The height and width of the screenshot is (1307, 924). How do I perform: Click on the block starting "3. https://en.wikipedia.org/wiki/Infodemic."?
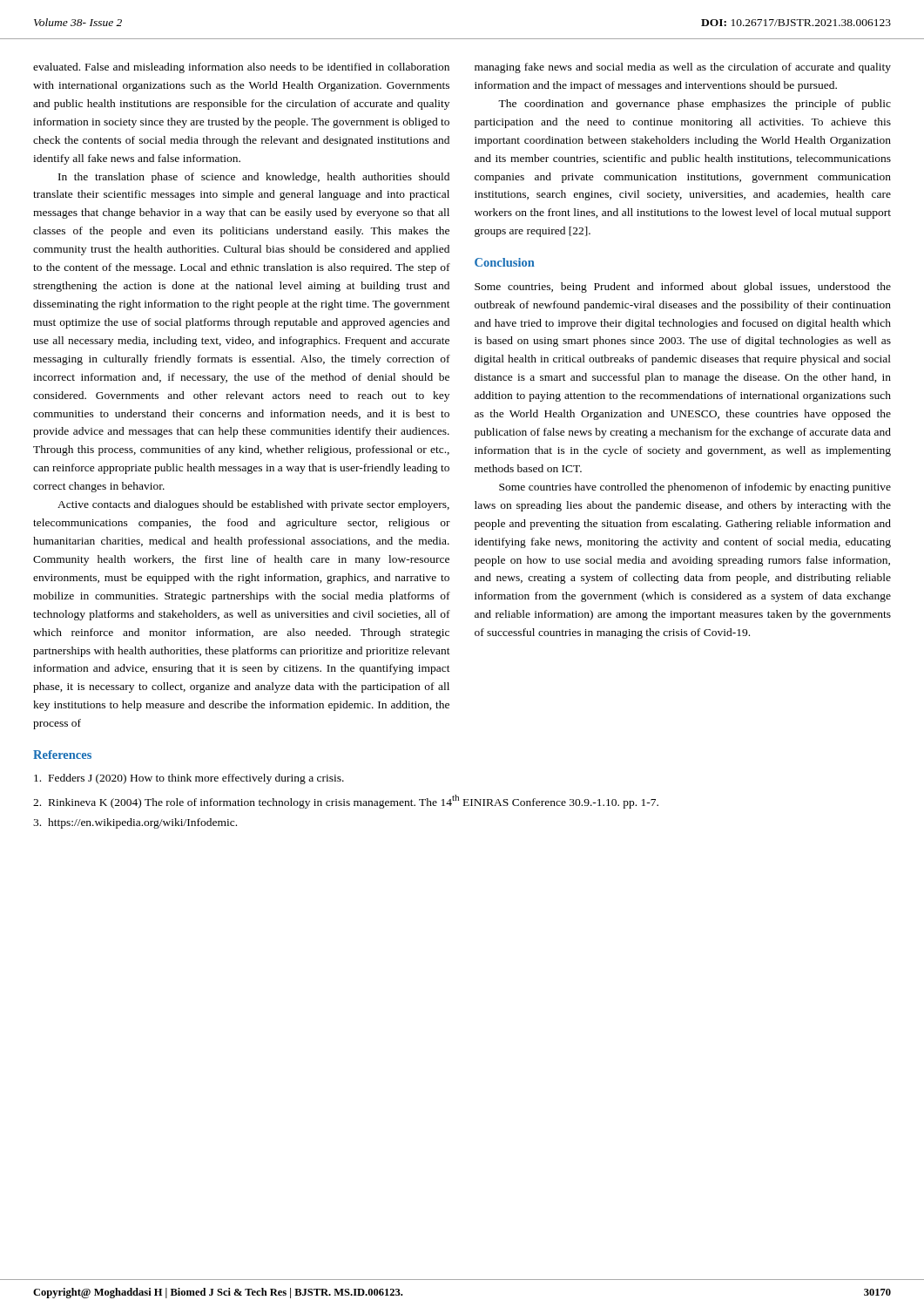tap(143, 822)
